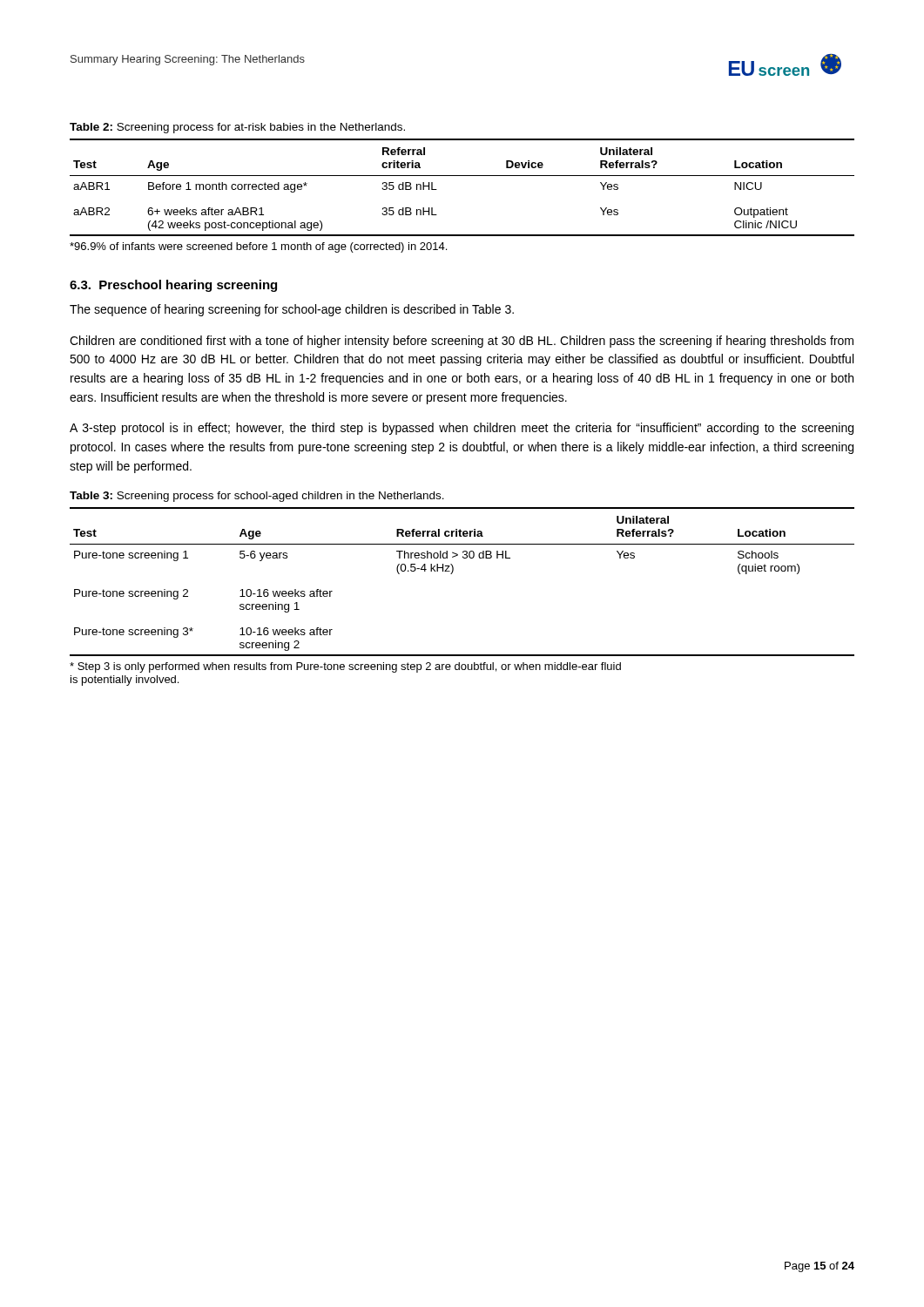Locate the block of text that opens with "Children are conditioned first with a tone of"
This screenshot has width=924, height=1307.
point(462,369)
